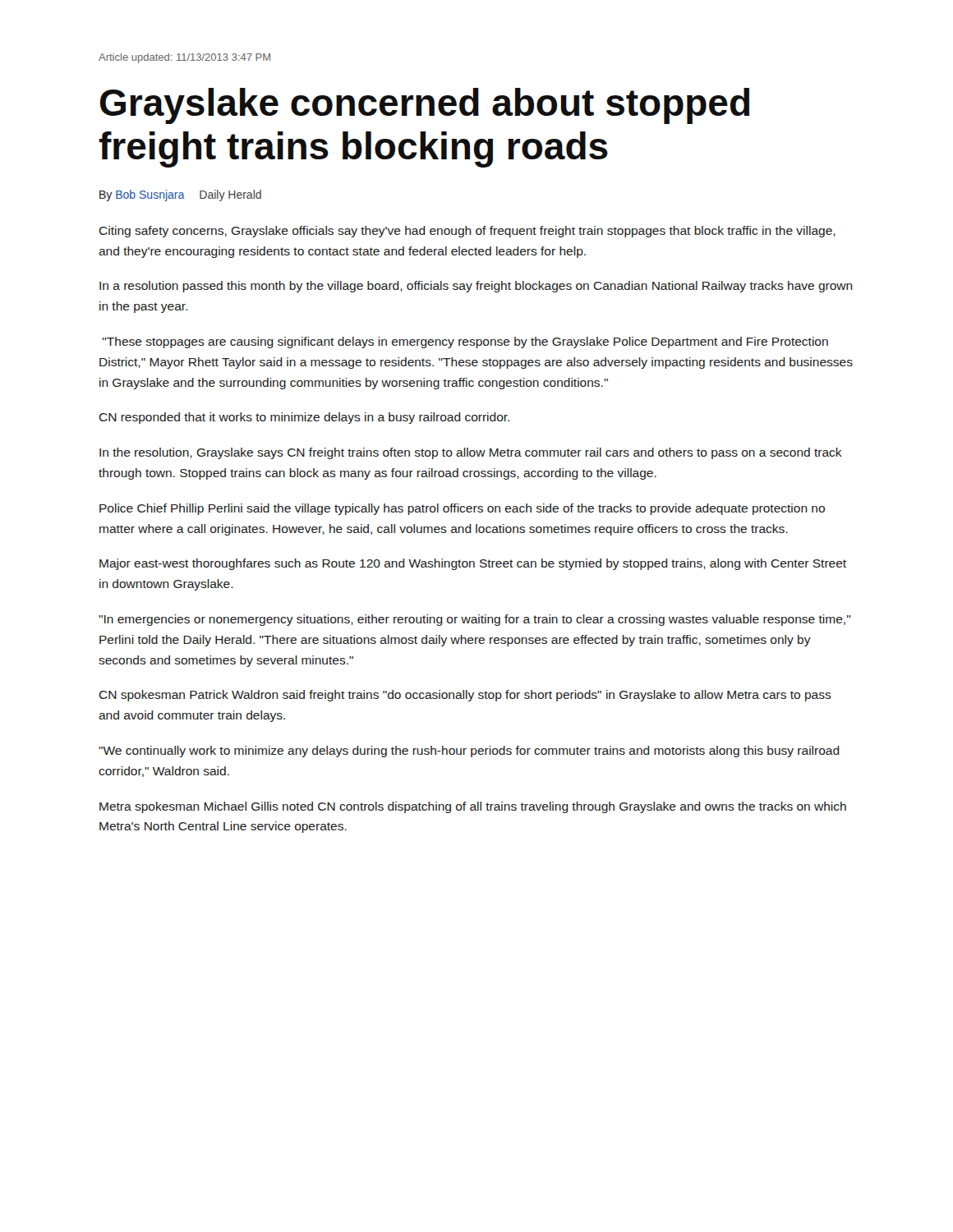
Task: Navigate to the block starting ""We continually work"
Action: point(476,761)
